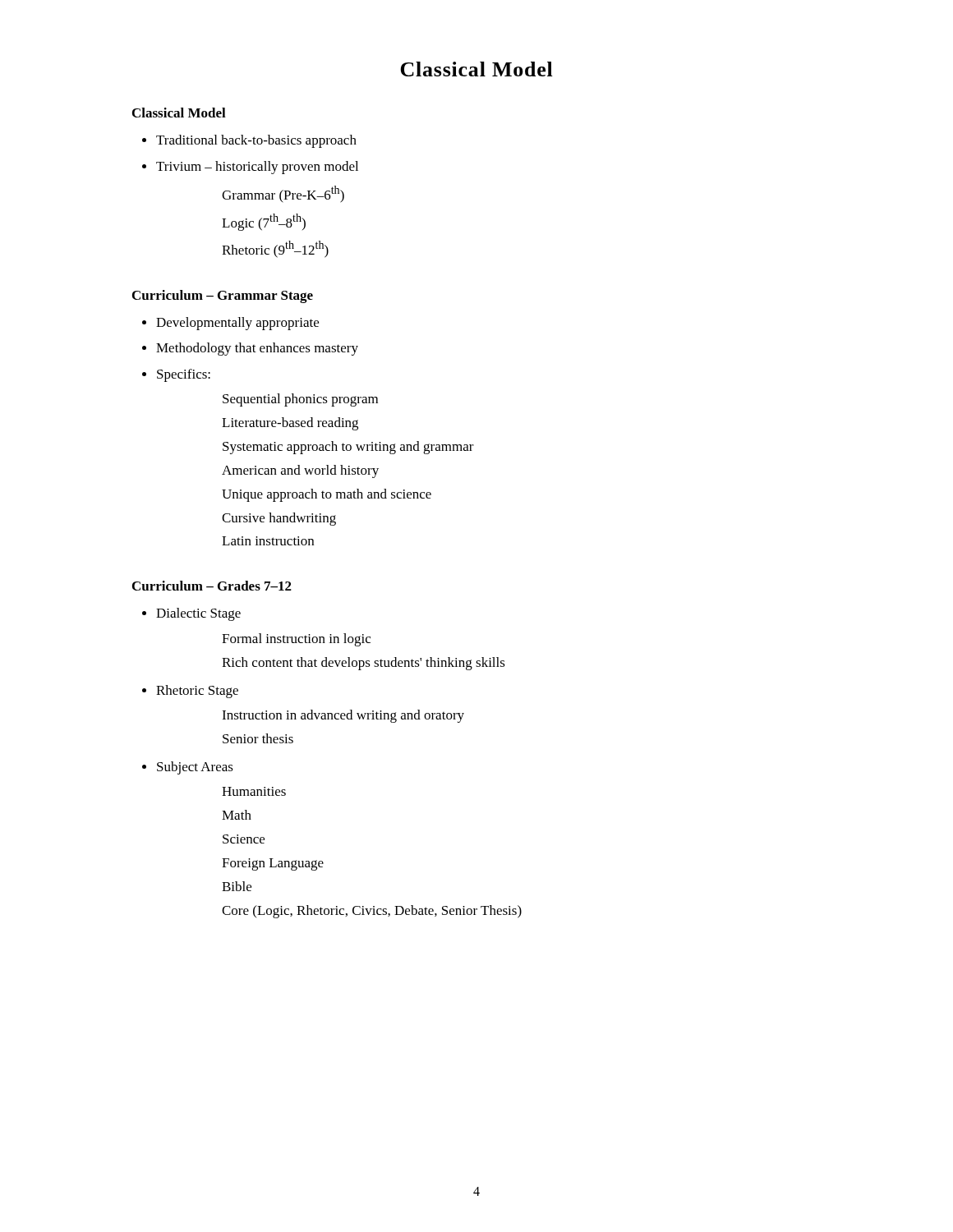
Task: Point to the block beginning "Rhetoric Stage Instruction in advanced"
Action: [x=197, y=692]
